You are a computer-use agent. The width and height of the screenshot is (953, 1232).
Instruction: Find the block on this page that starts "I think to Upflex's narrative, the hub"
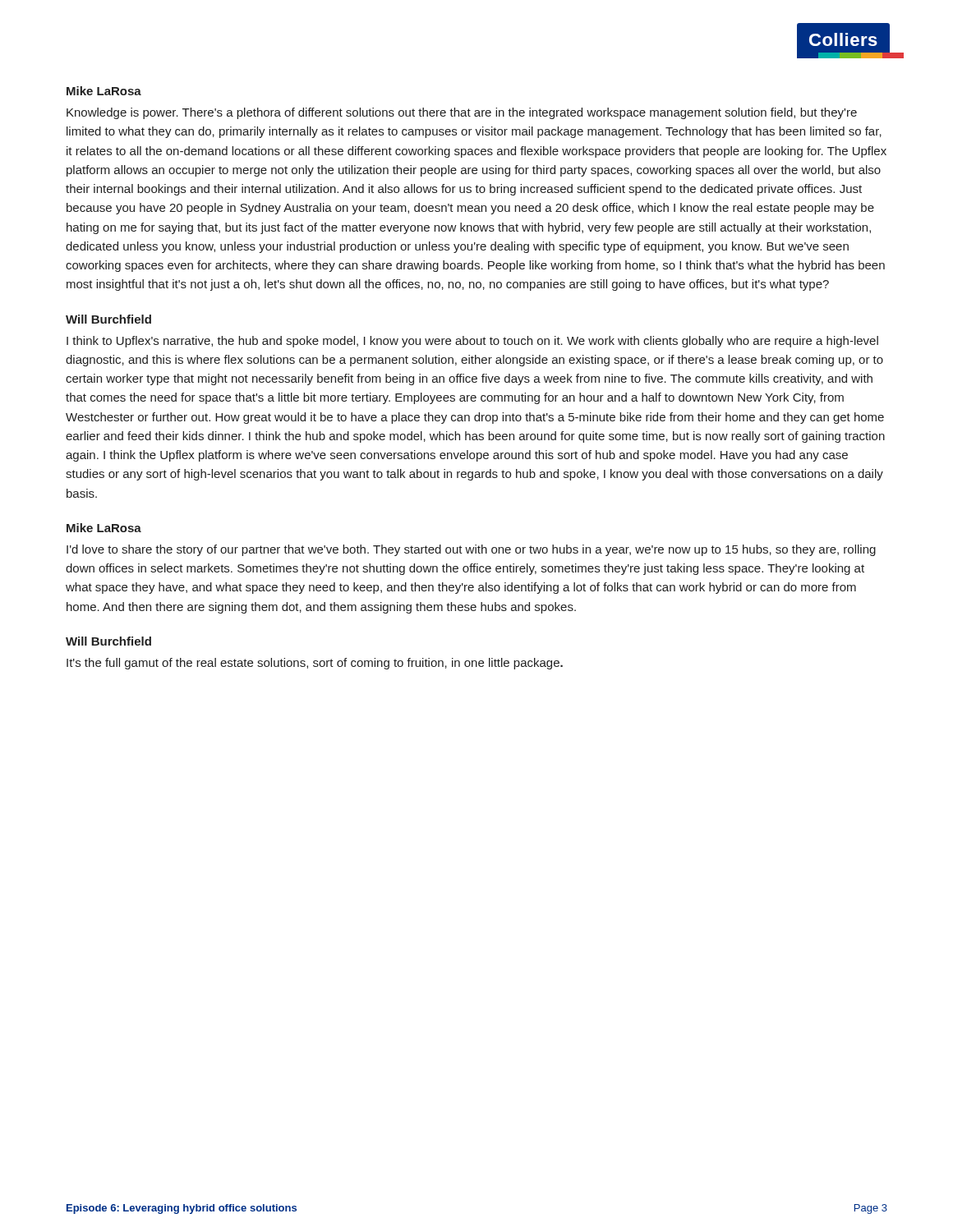coord(475,416)
